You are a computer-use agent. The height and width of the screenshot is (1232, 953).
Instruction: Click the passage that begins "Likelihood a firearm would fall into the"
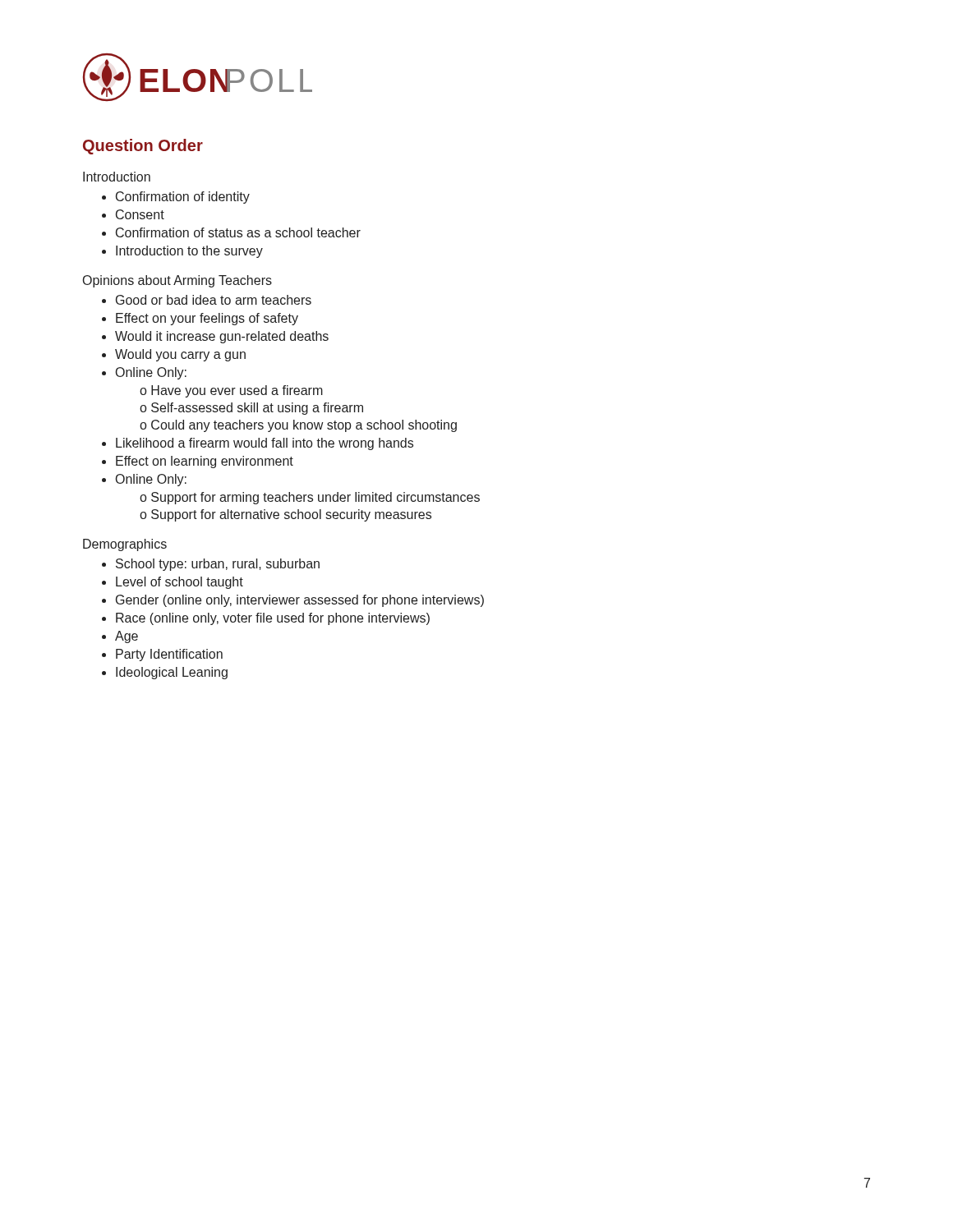pyautogui.click(x=265, y=444)
